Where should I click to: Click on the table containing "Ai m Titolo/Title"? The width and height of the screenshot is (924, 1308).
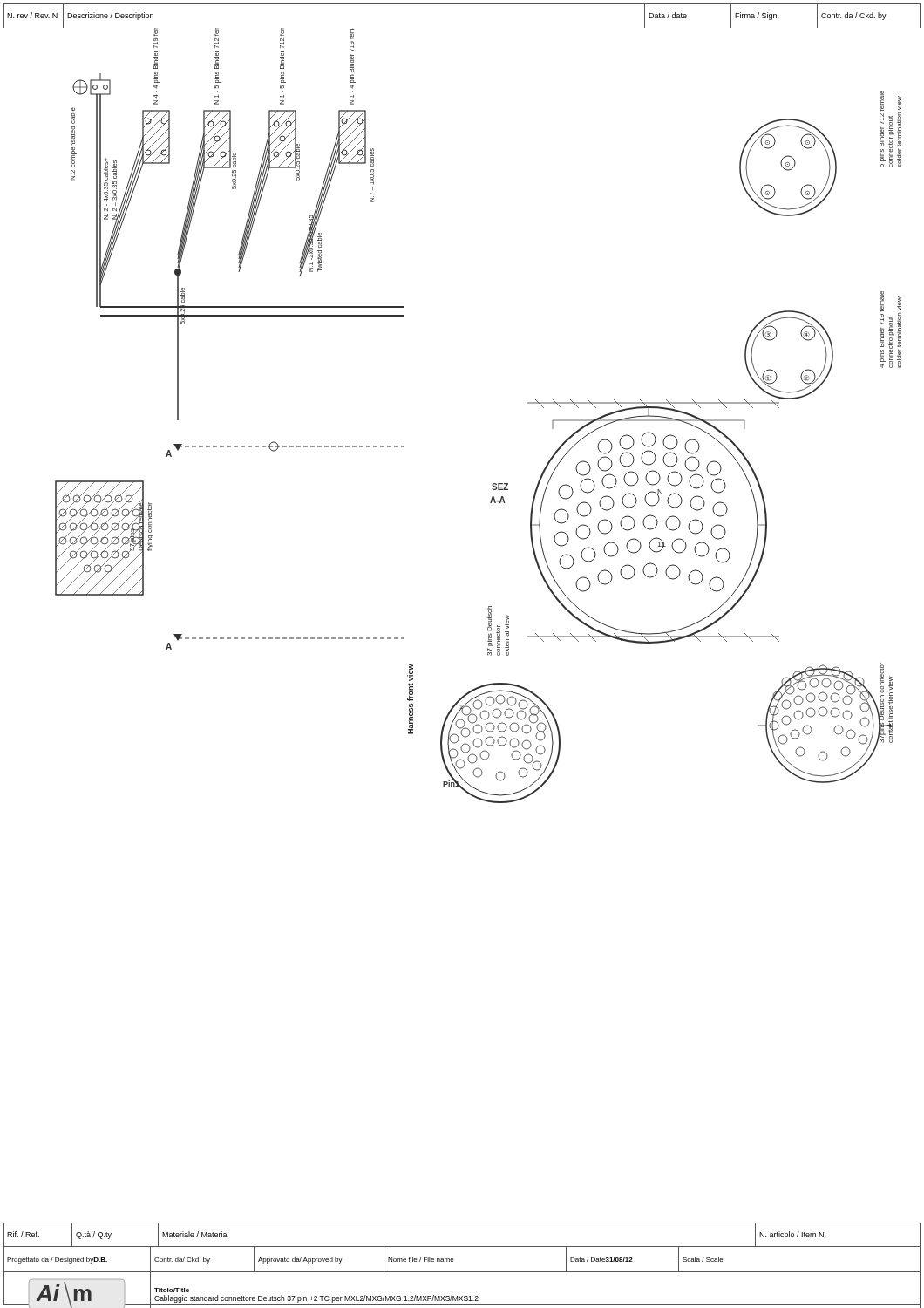(x=462, y=1290)
